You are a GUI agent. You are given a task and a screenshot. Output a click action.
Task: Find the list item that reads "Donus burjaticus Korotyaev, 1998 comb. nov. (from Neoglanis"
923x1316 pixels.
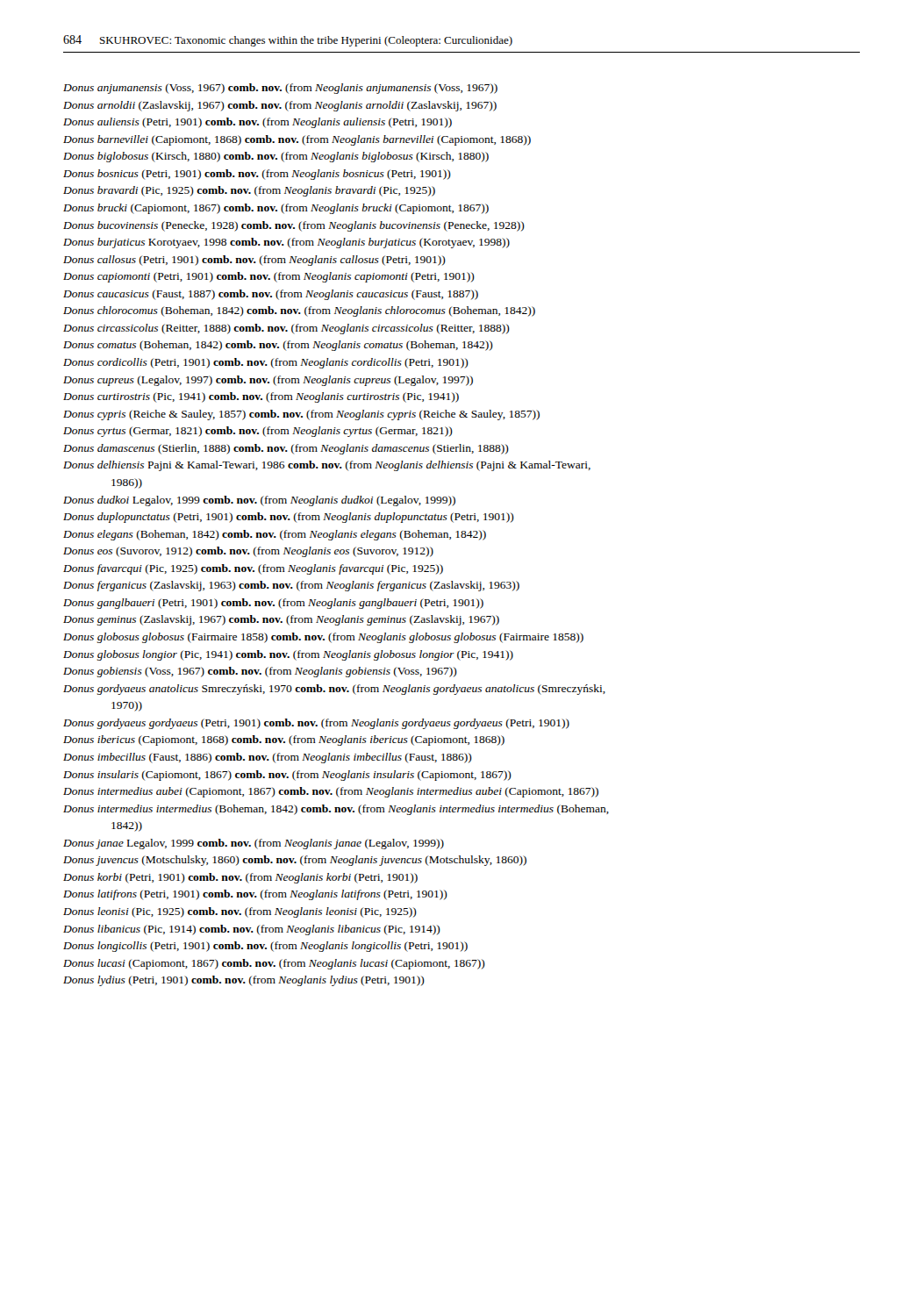[x=286, y=242]
